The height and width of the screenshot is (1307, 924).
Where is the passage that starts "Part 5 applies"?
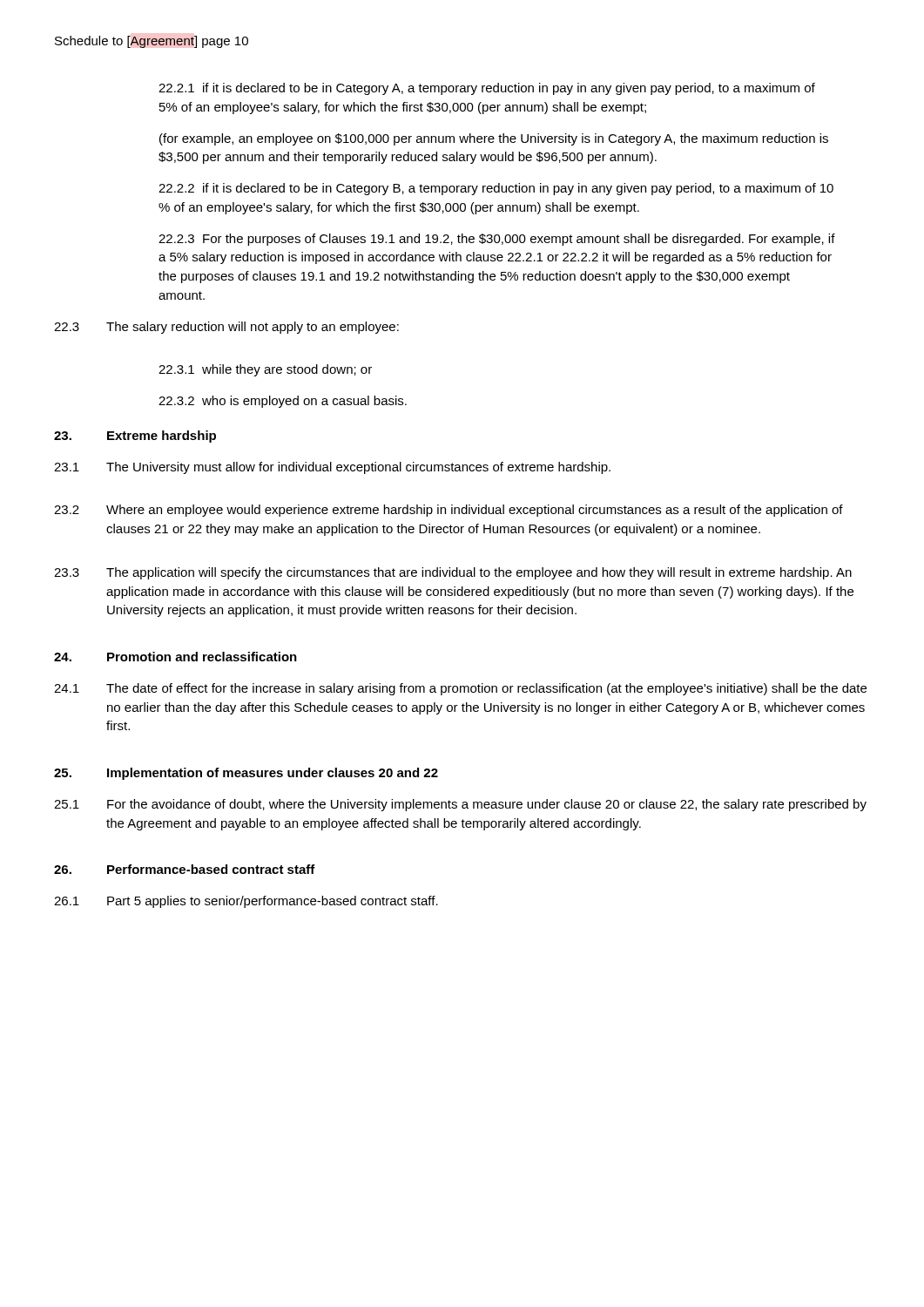[x=272, y=901]
